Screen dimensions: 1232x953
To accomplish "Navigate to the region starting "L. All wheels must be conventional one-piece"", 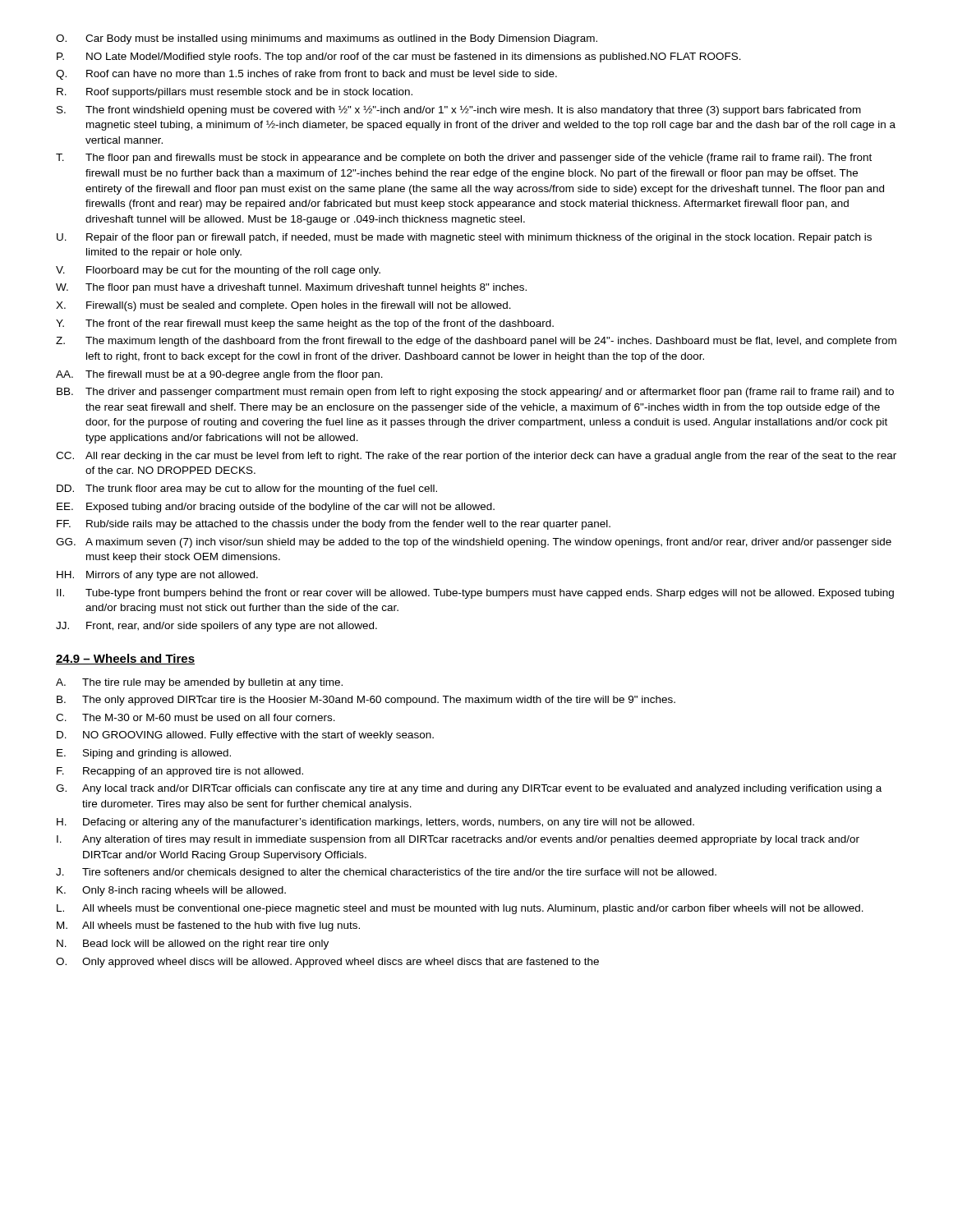I will click(x=476, y=908).
